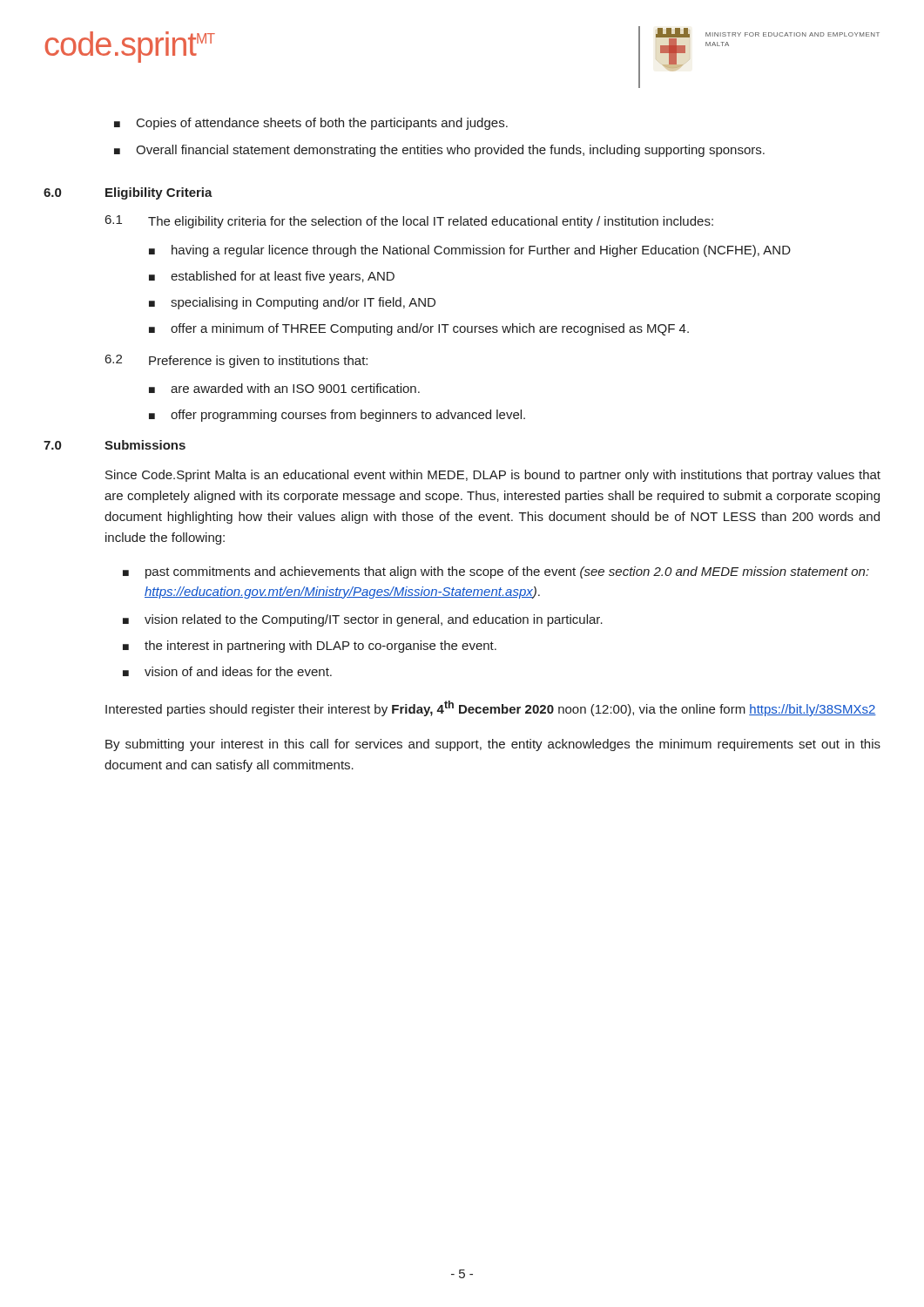924x1307 pixels.
Task: Find the list item containing "■ offer a minimum of THREE Computing"
Action: (419, 329)
